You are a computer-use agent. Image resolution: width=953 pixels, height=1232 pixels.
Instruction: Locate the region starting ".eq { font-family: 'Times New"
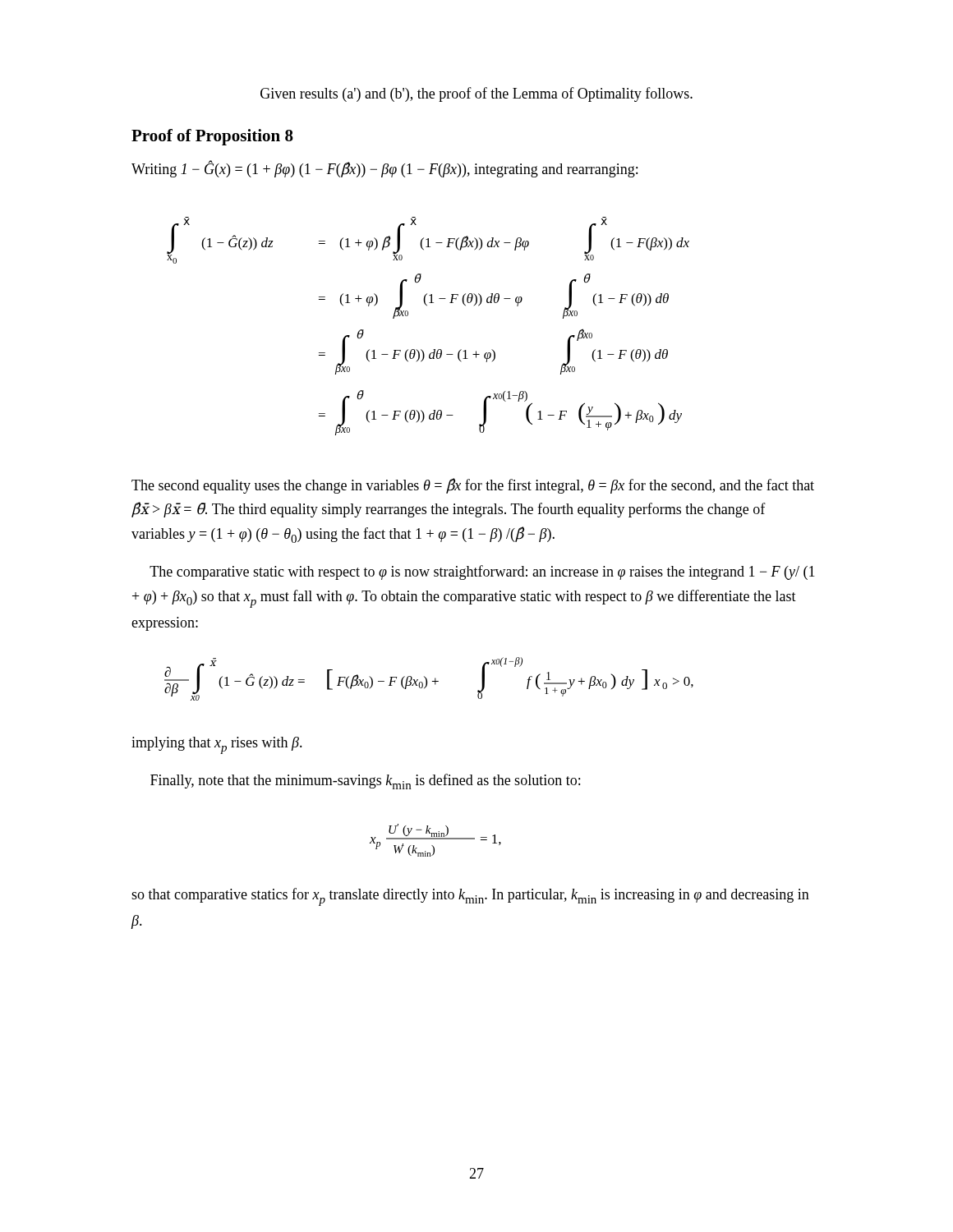click(x=476, y=327)
